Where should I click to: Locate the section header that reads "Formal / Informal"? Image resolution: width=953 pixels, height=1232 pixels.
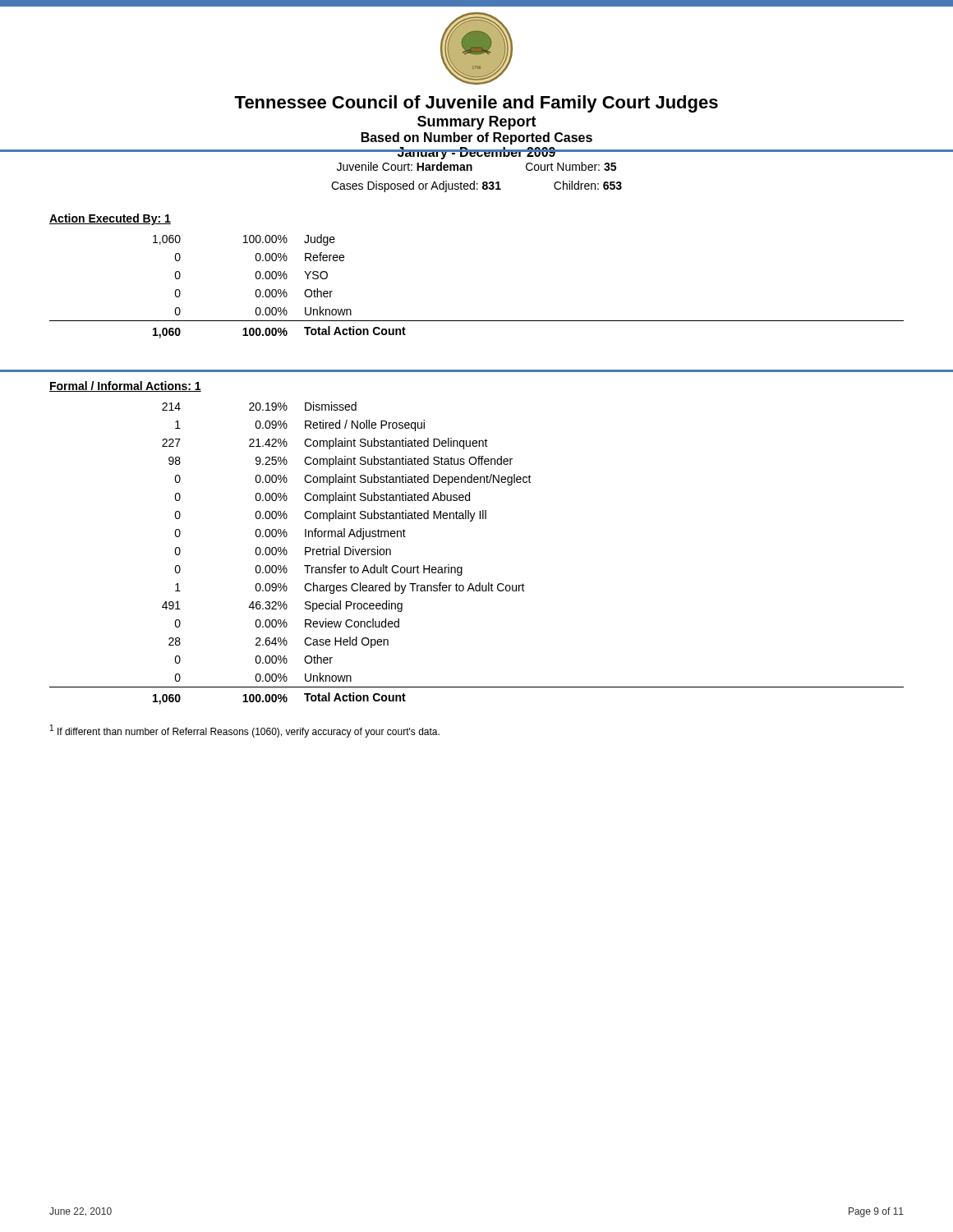click(125, 386)
